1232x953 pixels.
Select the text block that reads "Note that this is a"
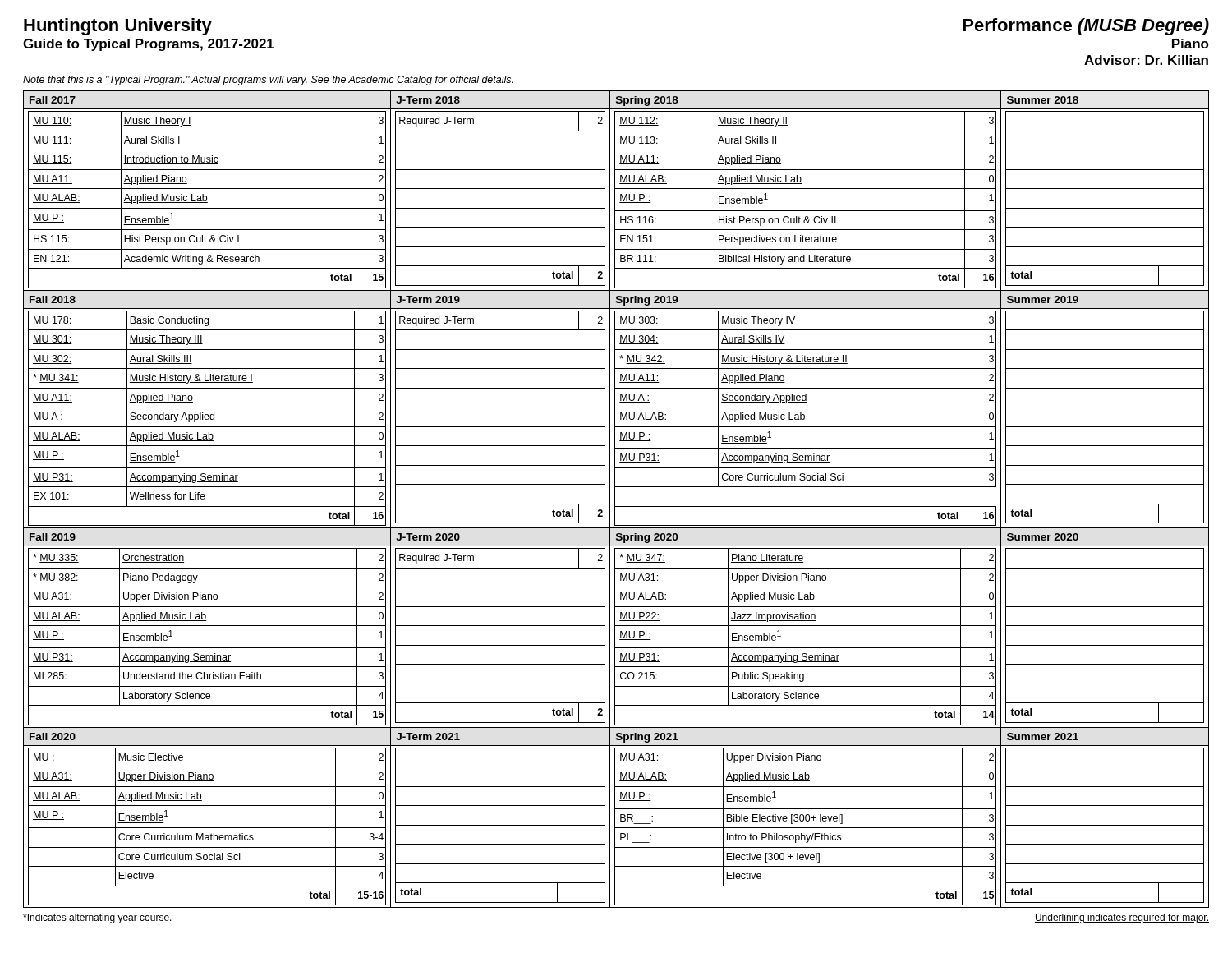coord(269,80)
